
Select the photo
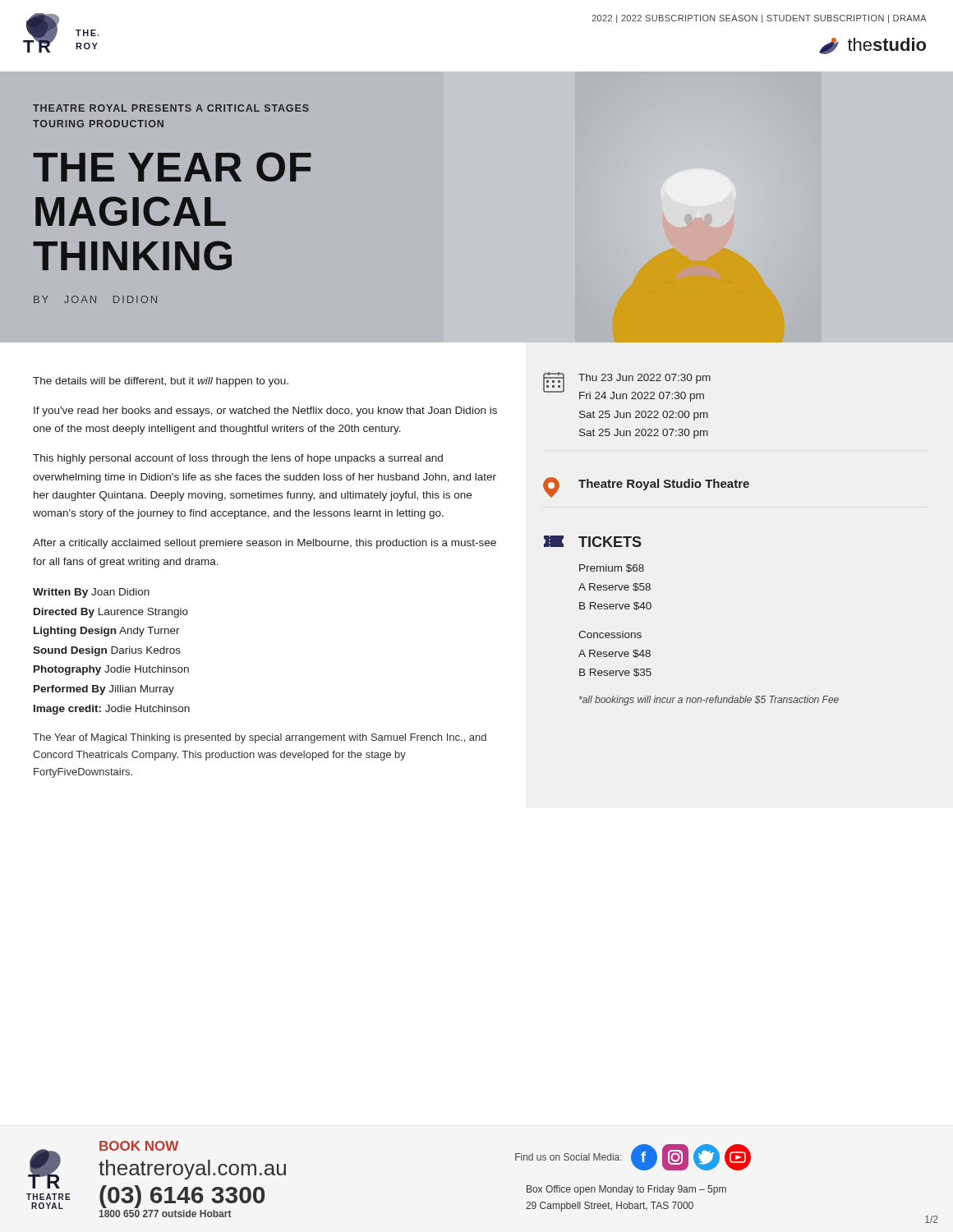pos(698,207)
